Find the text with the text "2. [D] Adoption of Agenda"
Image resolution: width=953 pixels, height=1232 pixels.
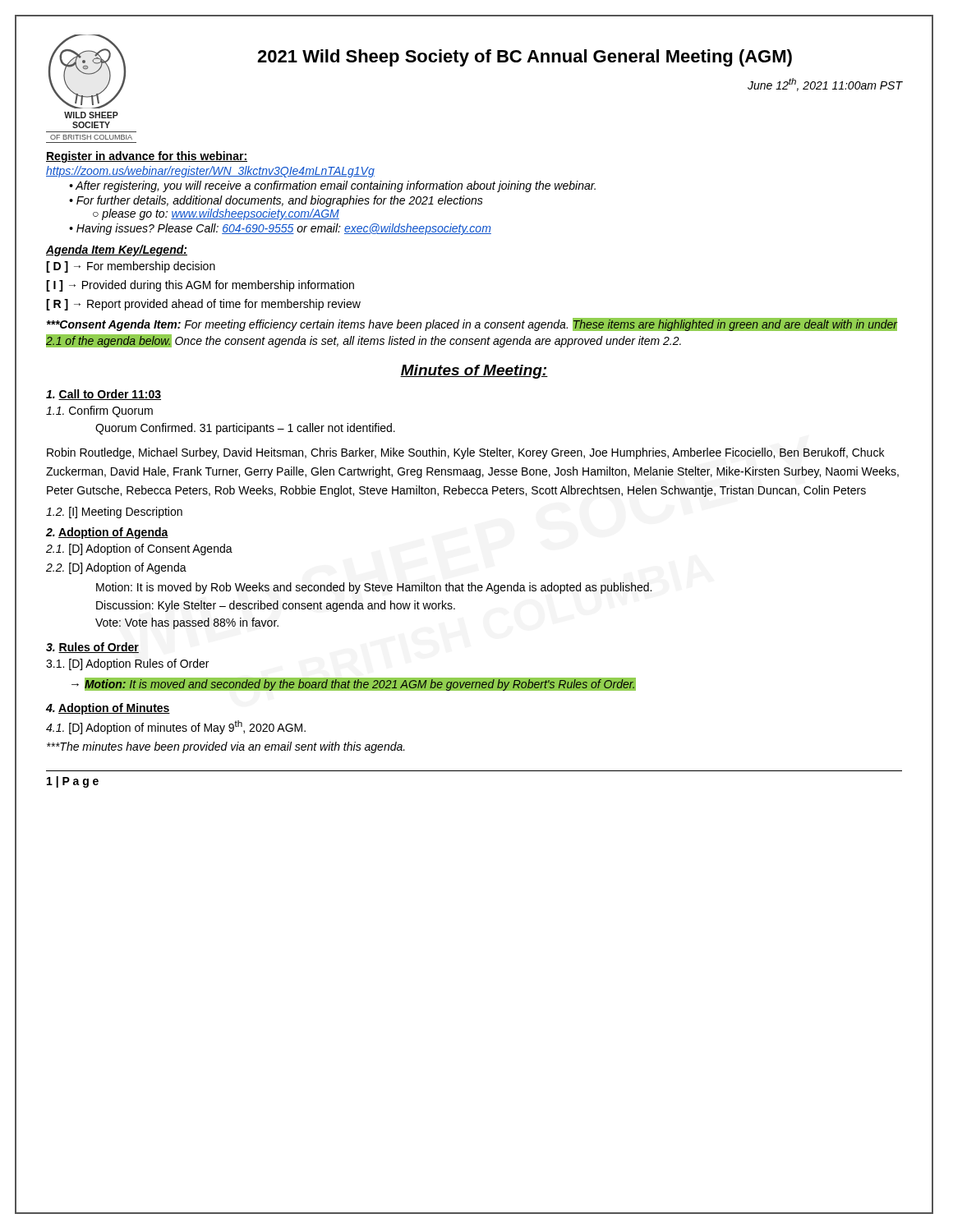[116, 567]
